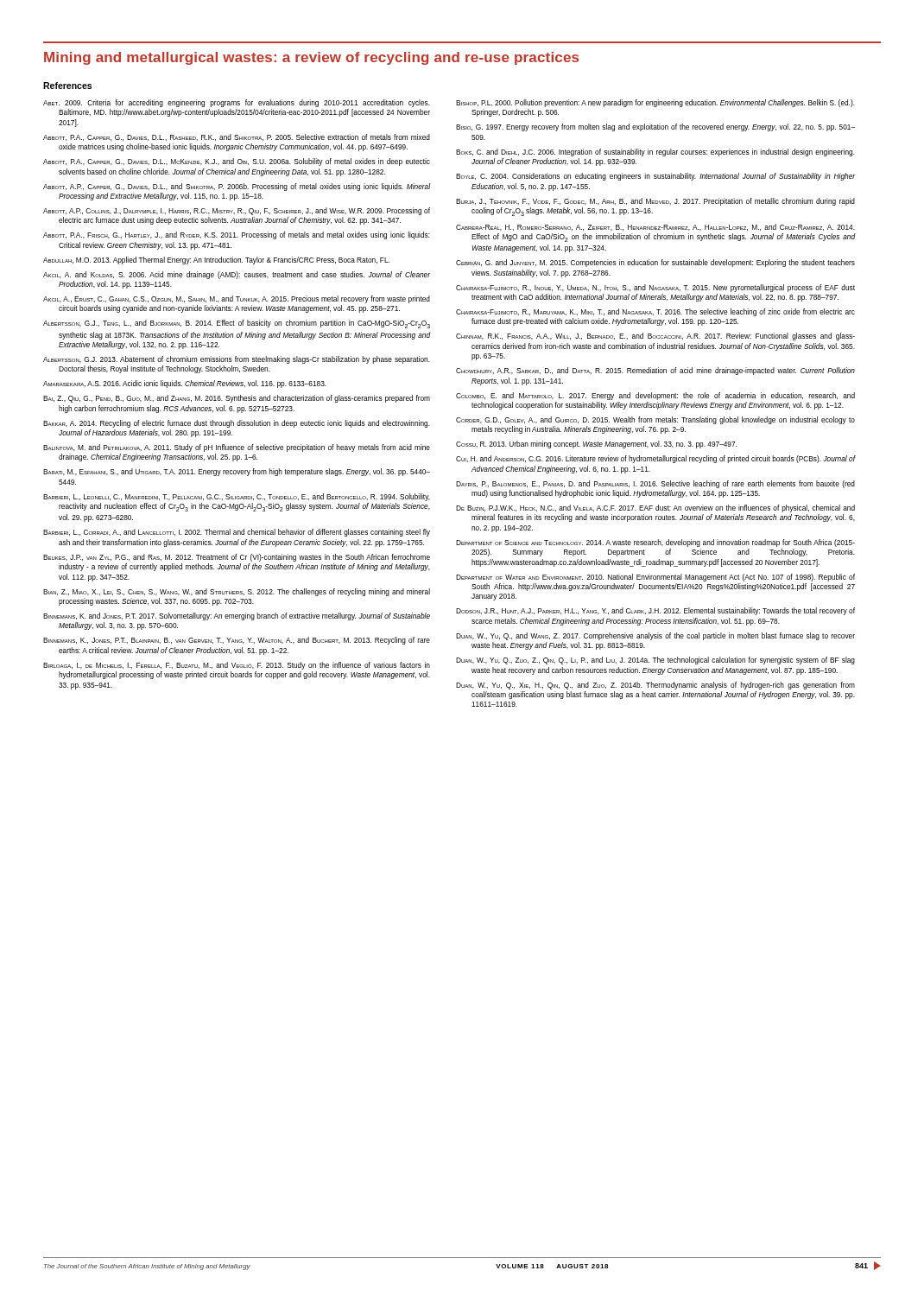924x1296 pixels.
Task: Find the region starting "Colombo, E. and Mattarolo, L."
Action: [655, 400]
